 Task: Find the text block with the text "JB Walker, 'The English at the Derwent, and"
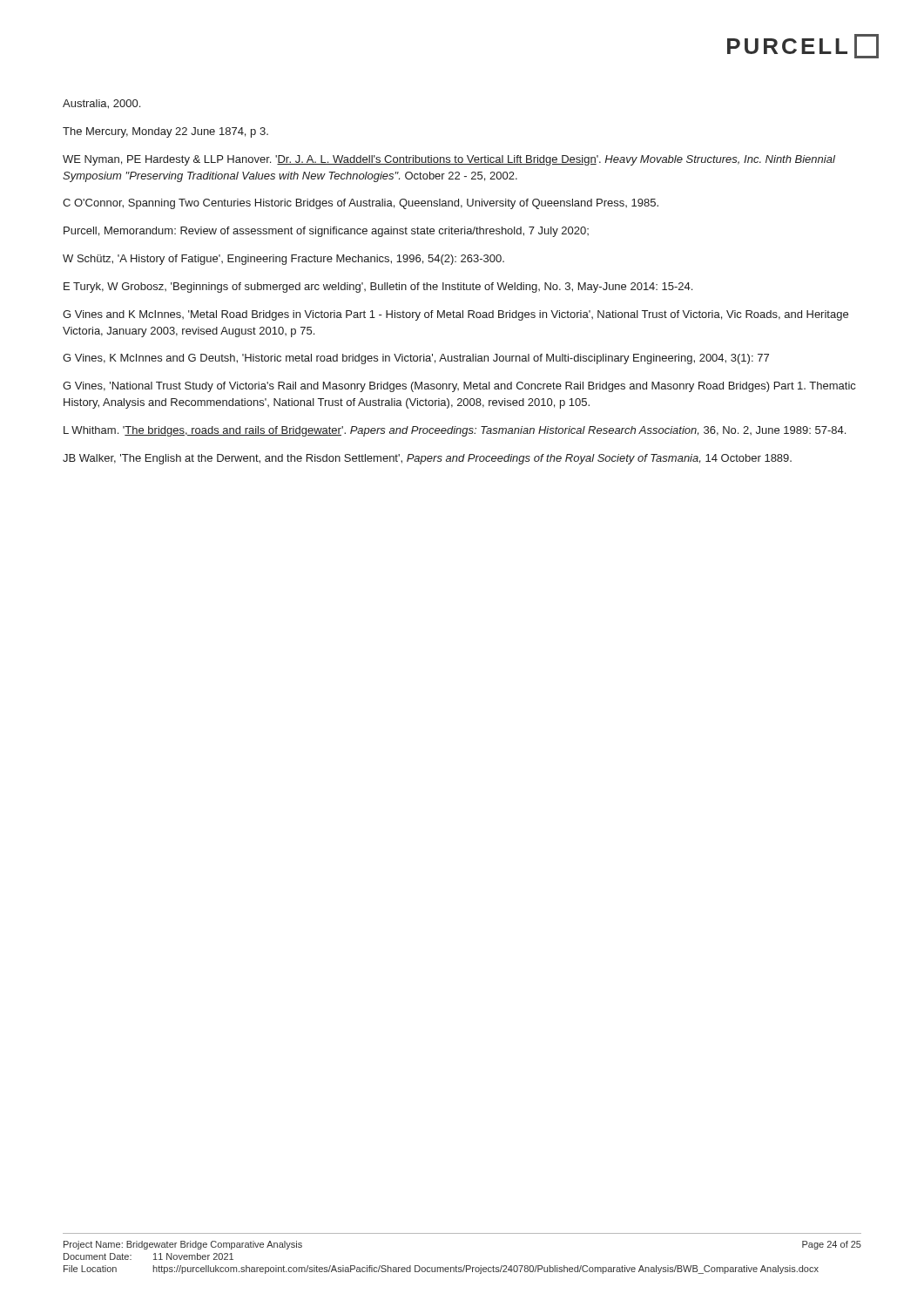pos(428,458)
